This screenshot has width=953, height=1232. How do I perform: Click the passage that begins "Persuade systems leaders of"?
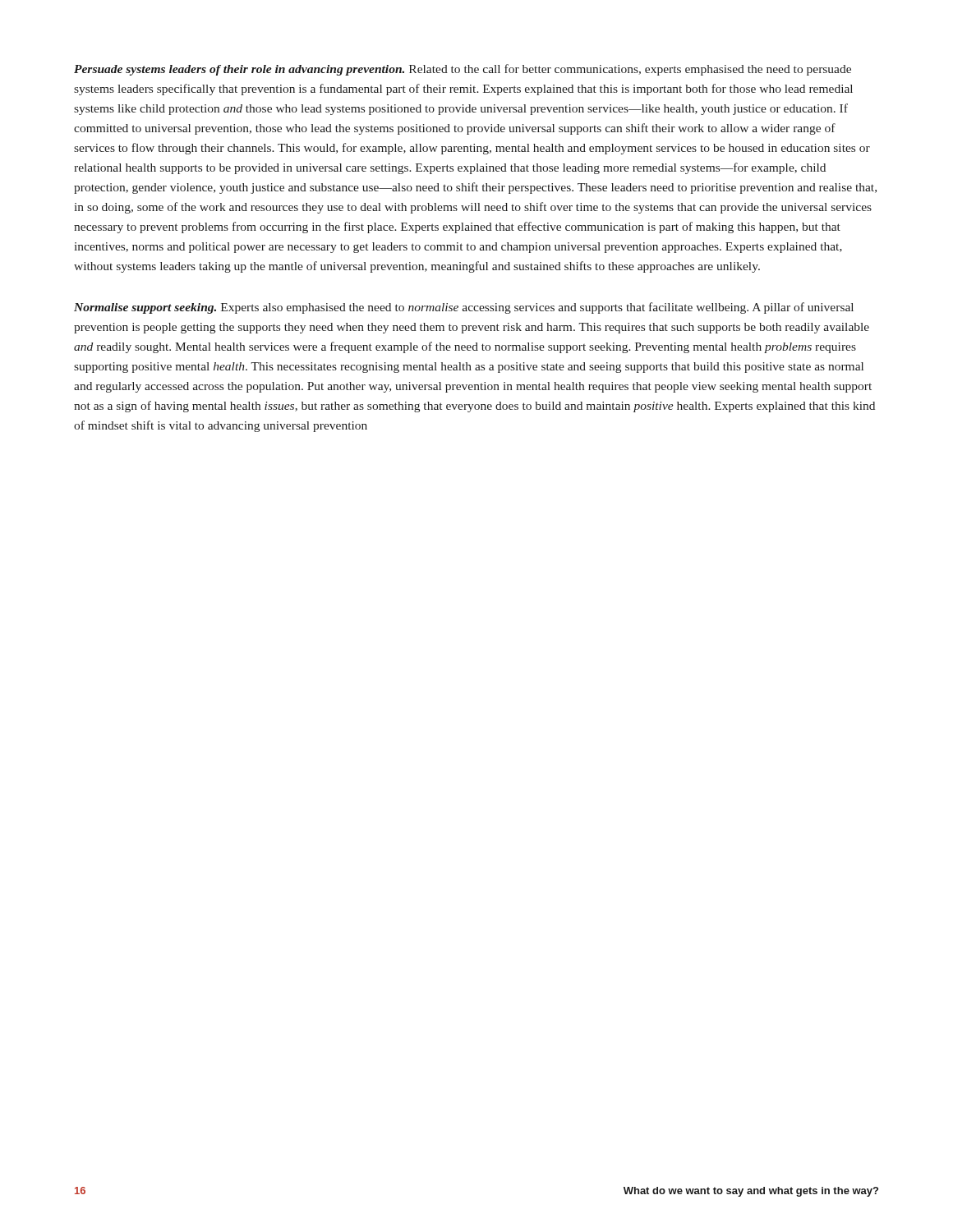point(476,168)
